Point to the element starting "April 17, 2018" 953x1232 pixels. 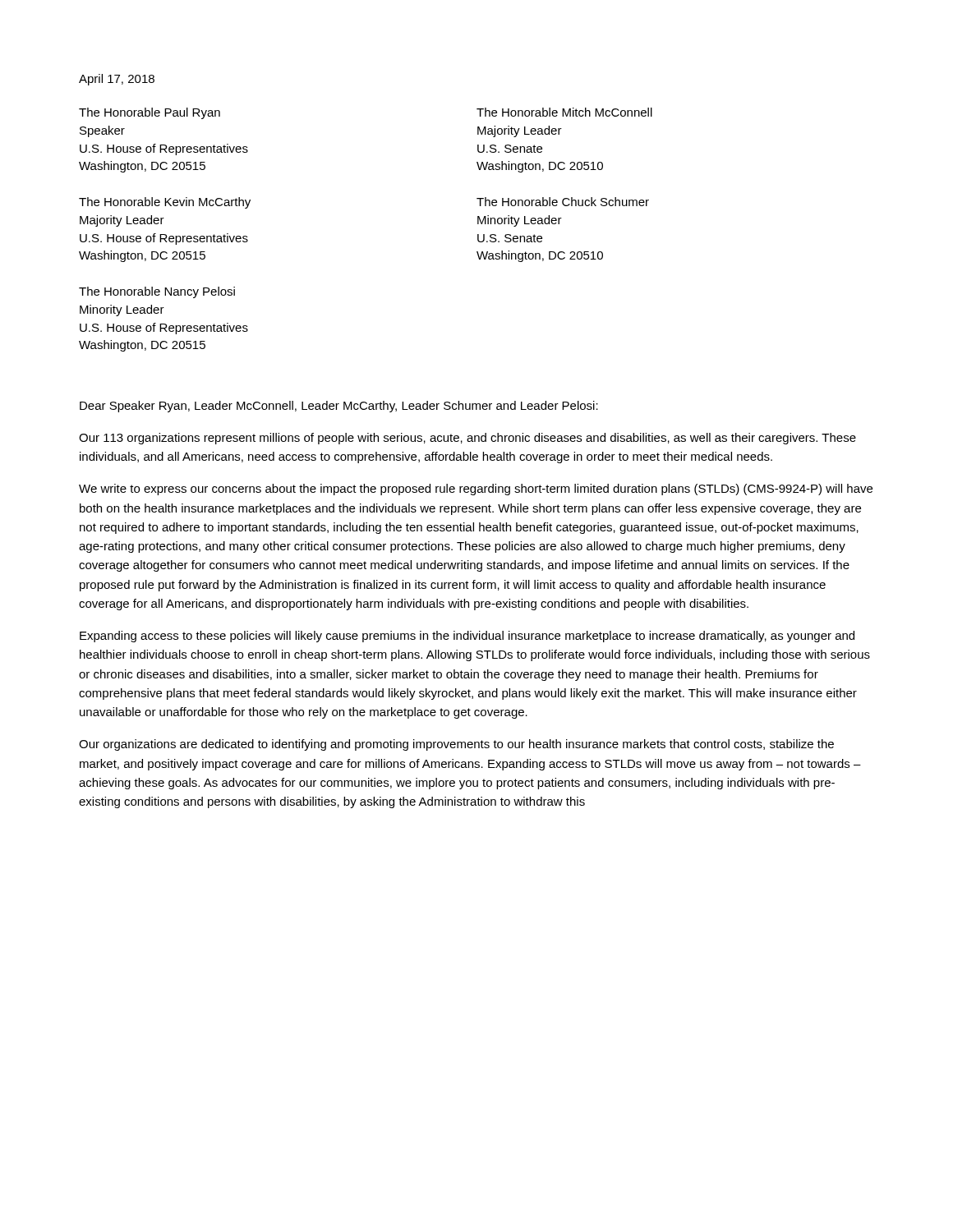pyautogui.click(x=117, y=80)
